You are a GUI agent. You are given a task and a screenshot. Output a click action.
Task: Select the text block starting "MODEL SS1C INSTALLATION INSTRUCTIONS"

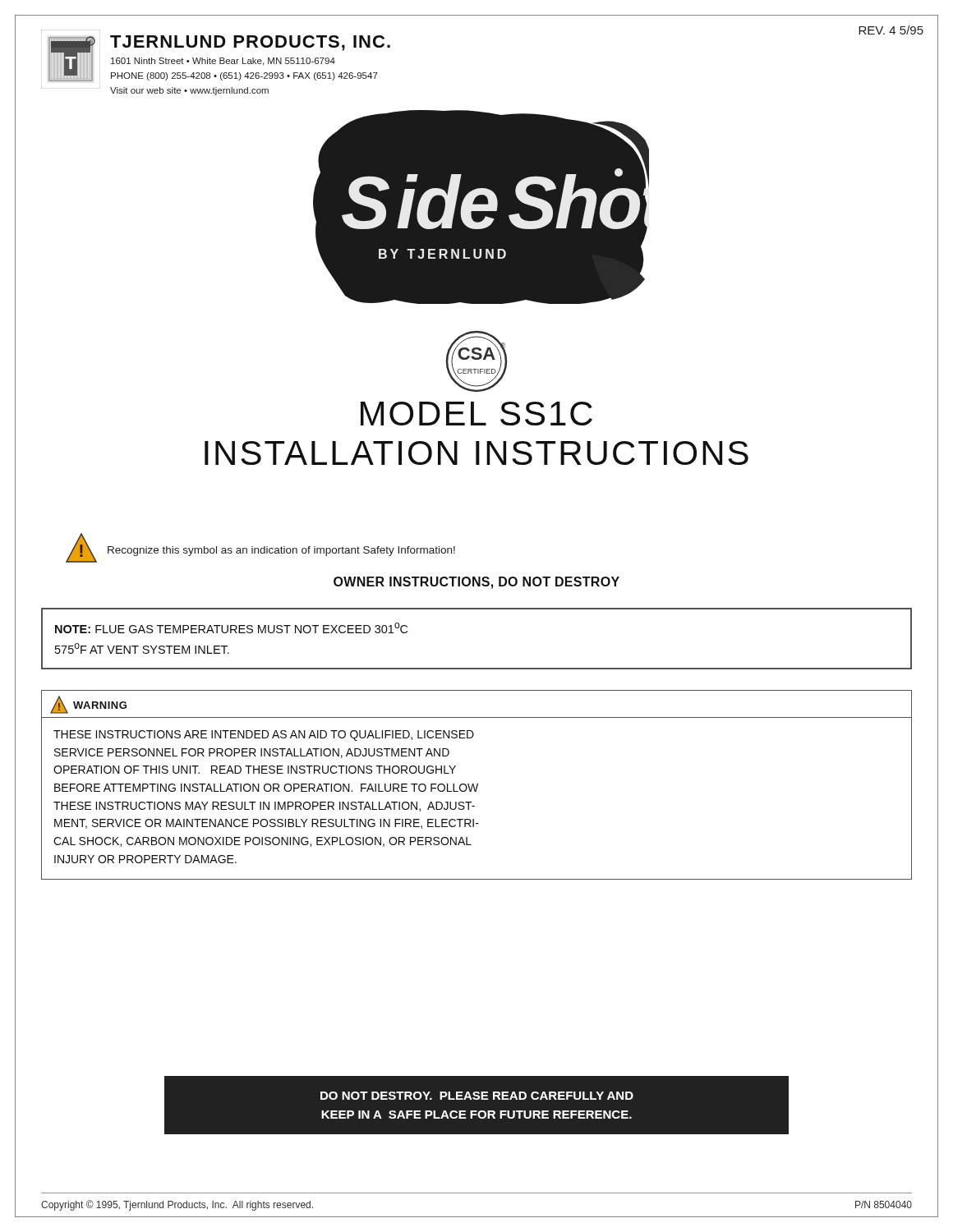(x=476, y=434)
